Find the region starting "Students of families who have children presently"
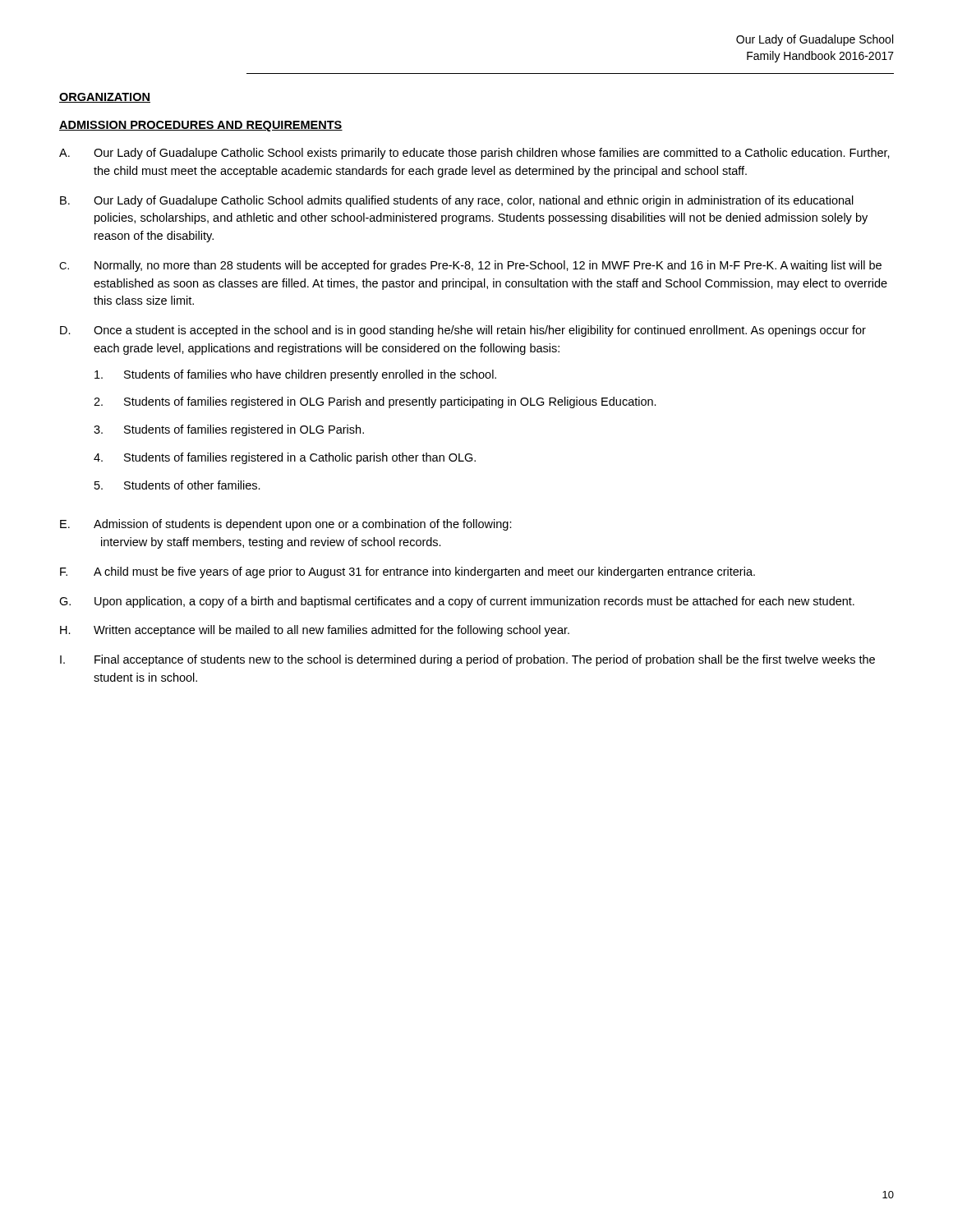Screen dimensions: 1232x953 click(x=494, y=375)
